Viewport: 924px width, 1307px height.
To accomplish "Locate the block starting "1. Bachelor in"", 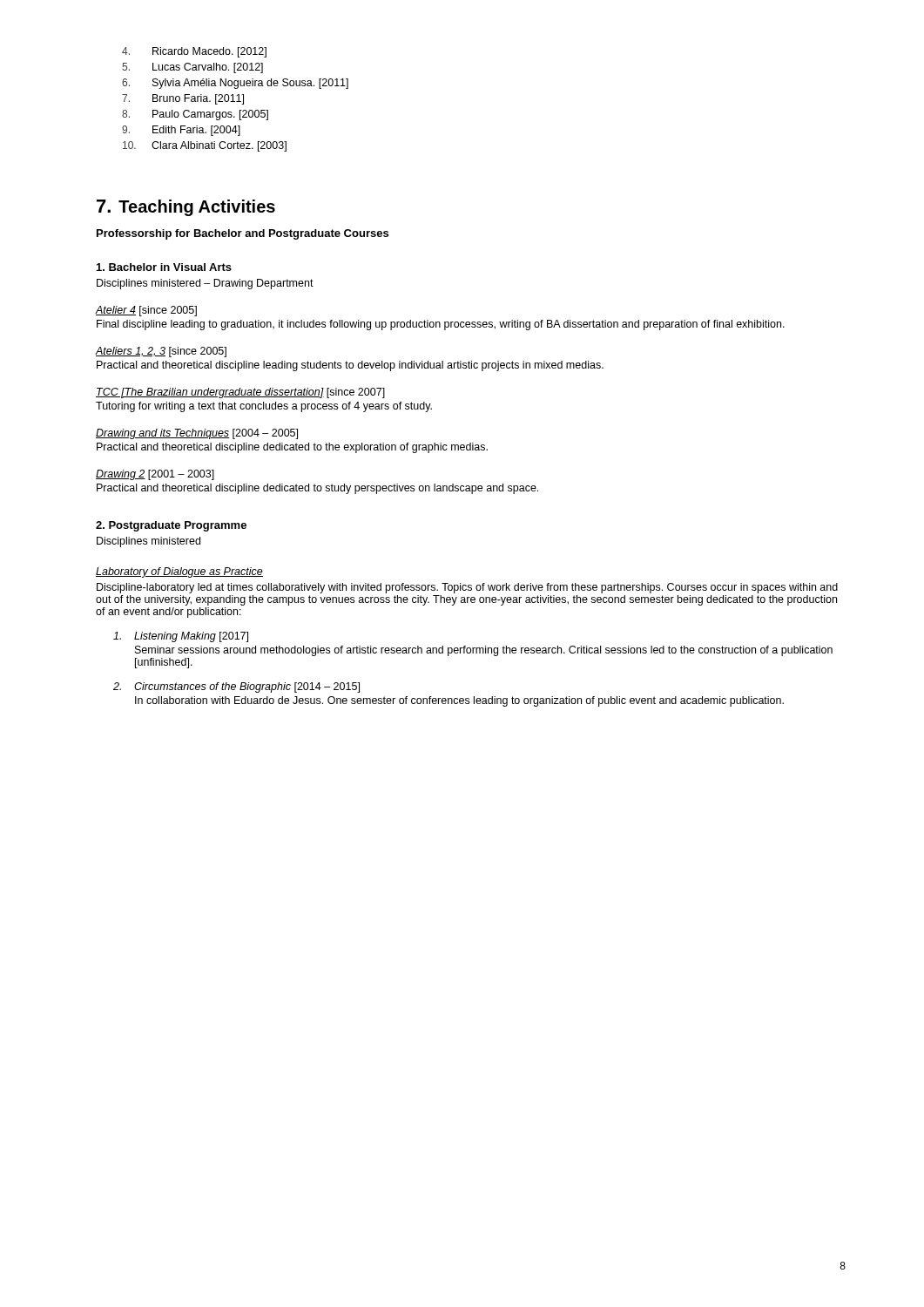I will tap(164, 267).
